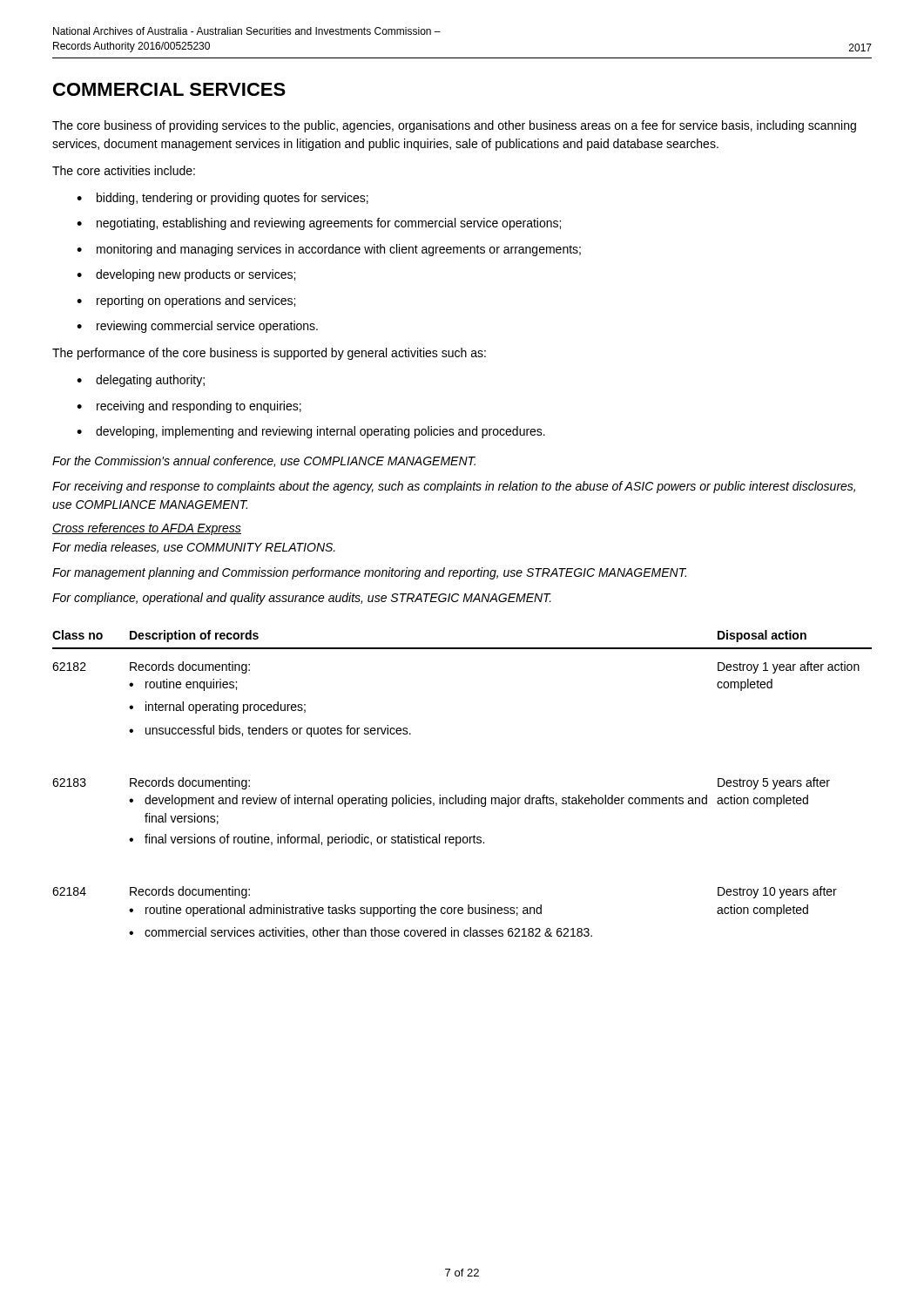Find the block on this page that starts "• developing new"
Image resolution: width=924 pixels, height=1307 pixels.
[x=186, y=275]
